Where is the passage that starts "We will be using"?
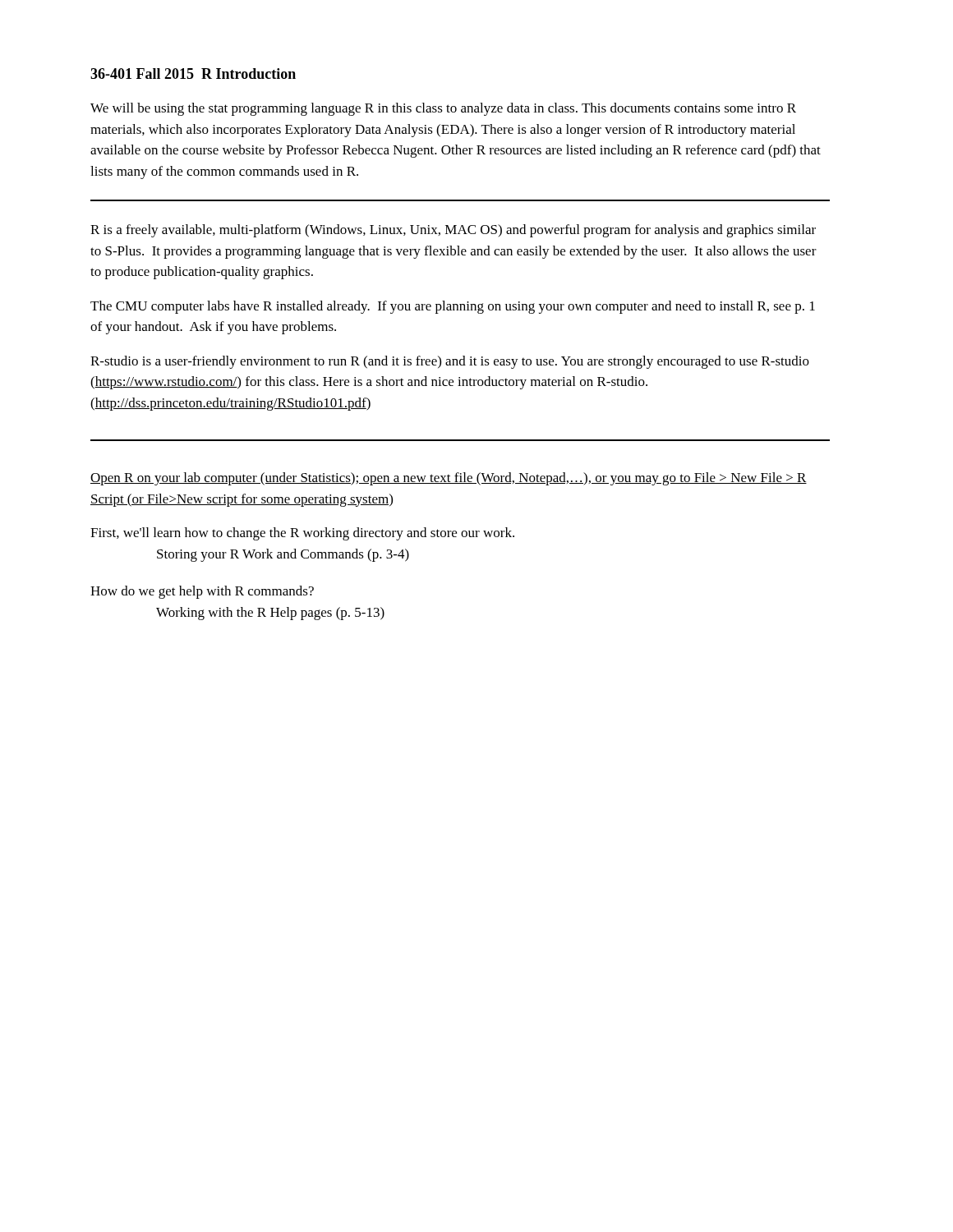 [455, 139]
